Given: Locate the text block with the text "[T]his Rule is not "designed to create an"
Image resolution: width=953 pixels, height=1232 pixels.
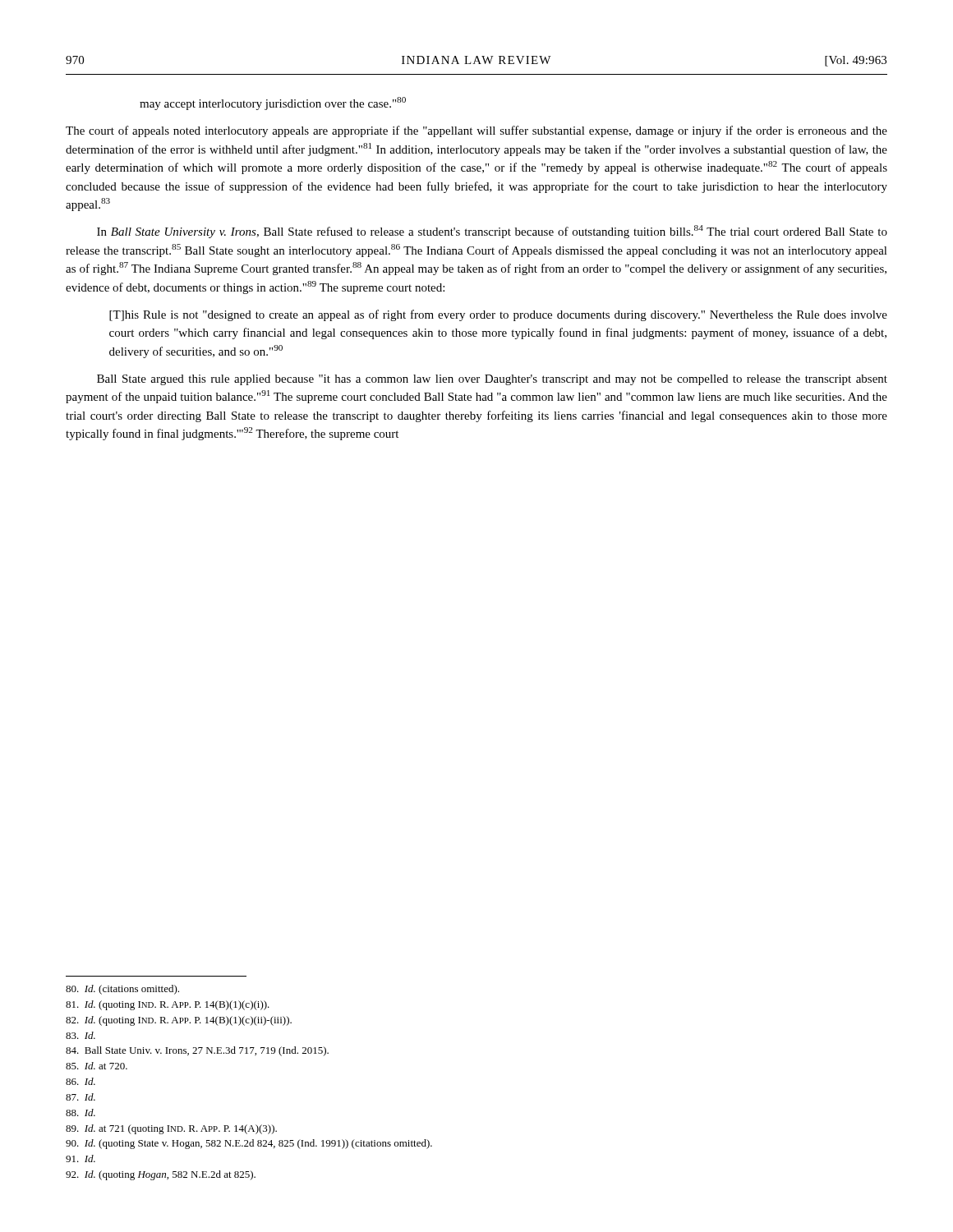Looking at the screenshot, I should pos(498,333).
